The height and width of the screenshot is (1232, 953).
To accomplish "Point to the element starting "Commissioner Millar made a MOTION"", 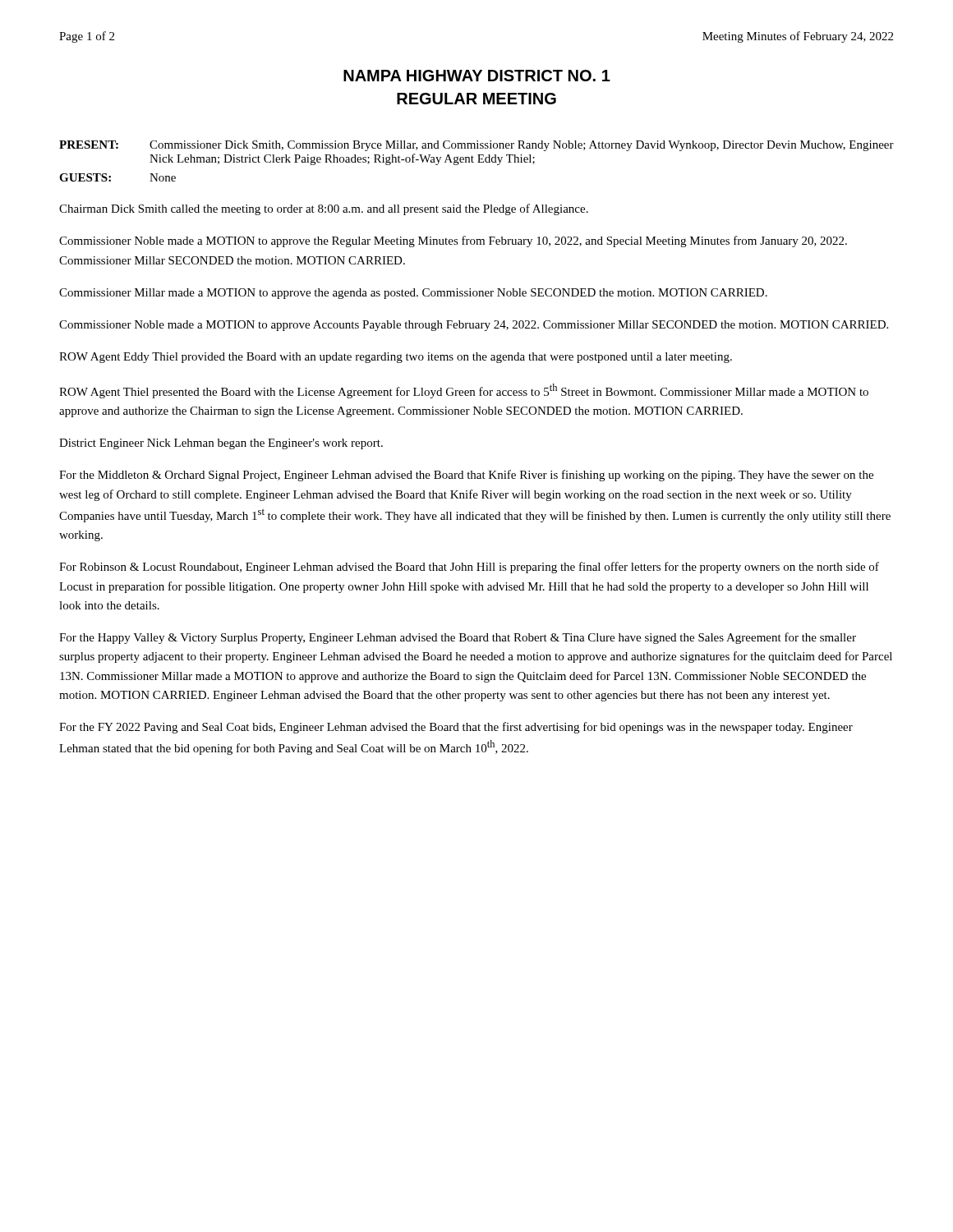I will point(413,292).
